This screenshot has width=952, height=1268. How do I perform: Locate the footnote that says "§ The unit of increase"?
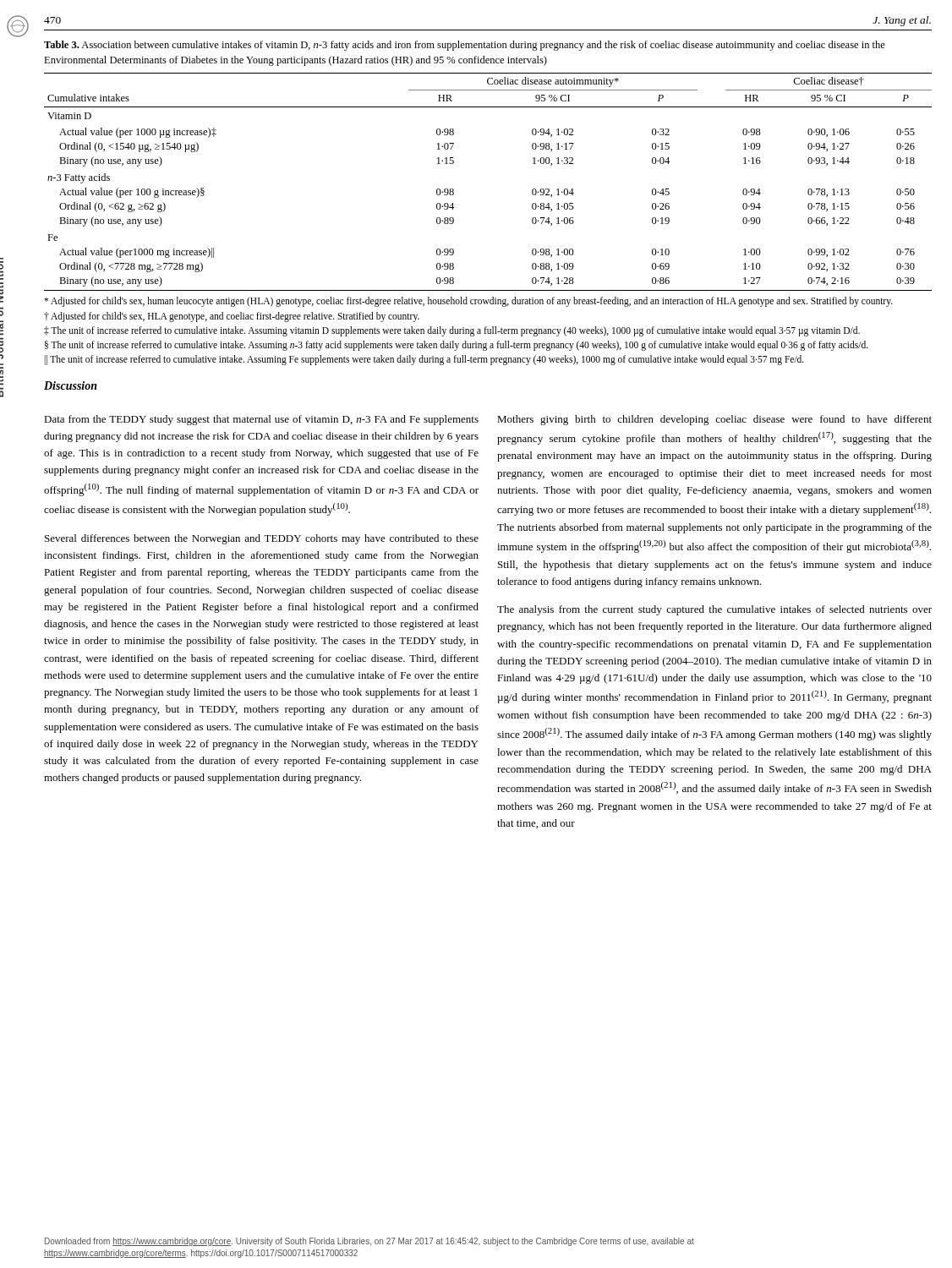tap(456, 345)
